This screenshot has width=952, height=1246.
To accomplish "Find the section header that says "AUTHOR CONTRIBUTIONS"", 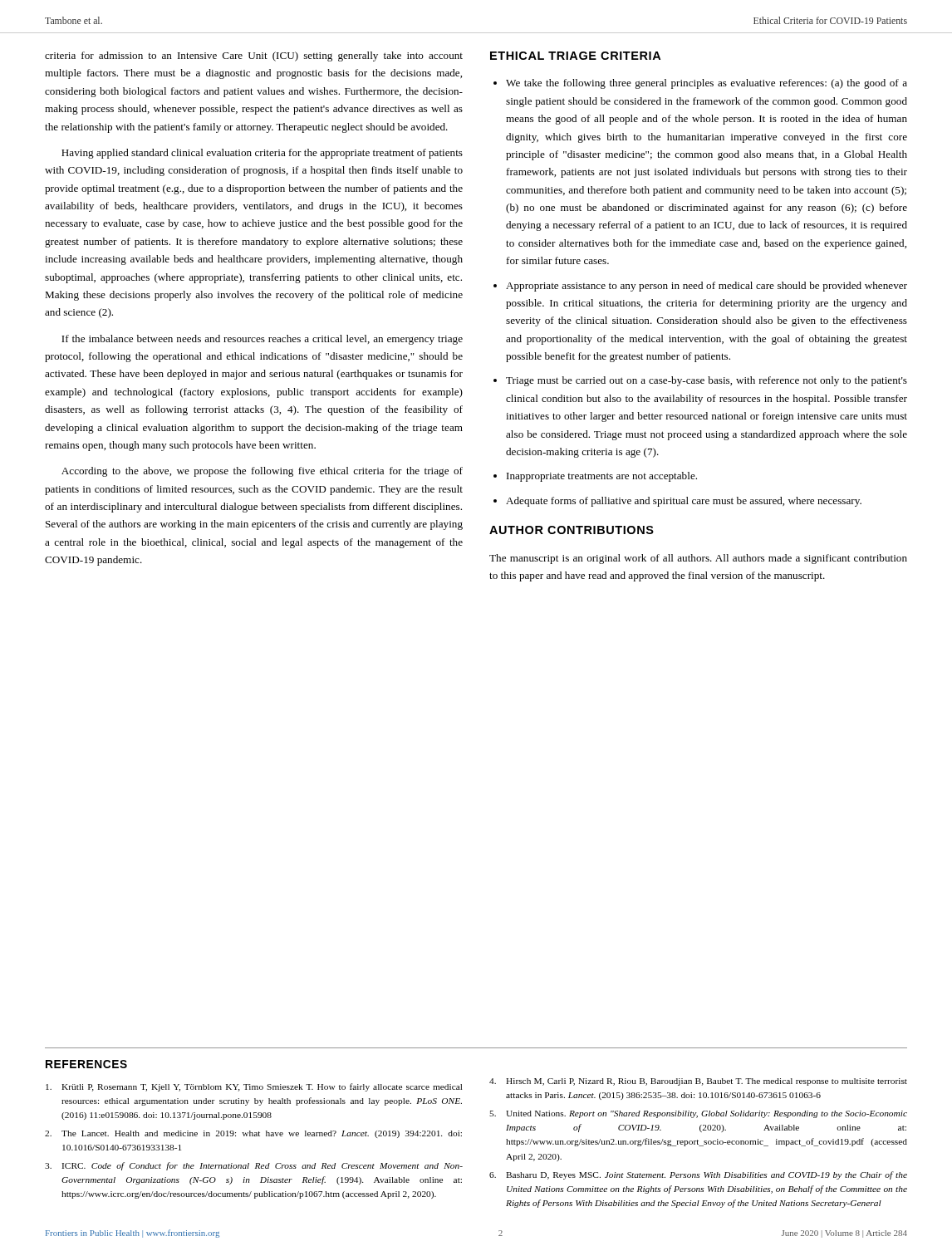I will pyautogui.click(x=572, y=530).
